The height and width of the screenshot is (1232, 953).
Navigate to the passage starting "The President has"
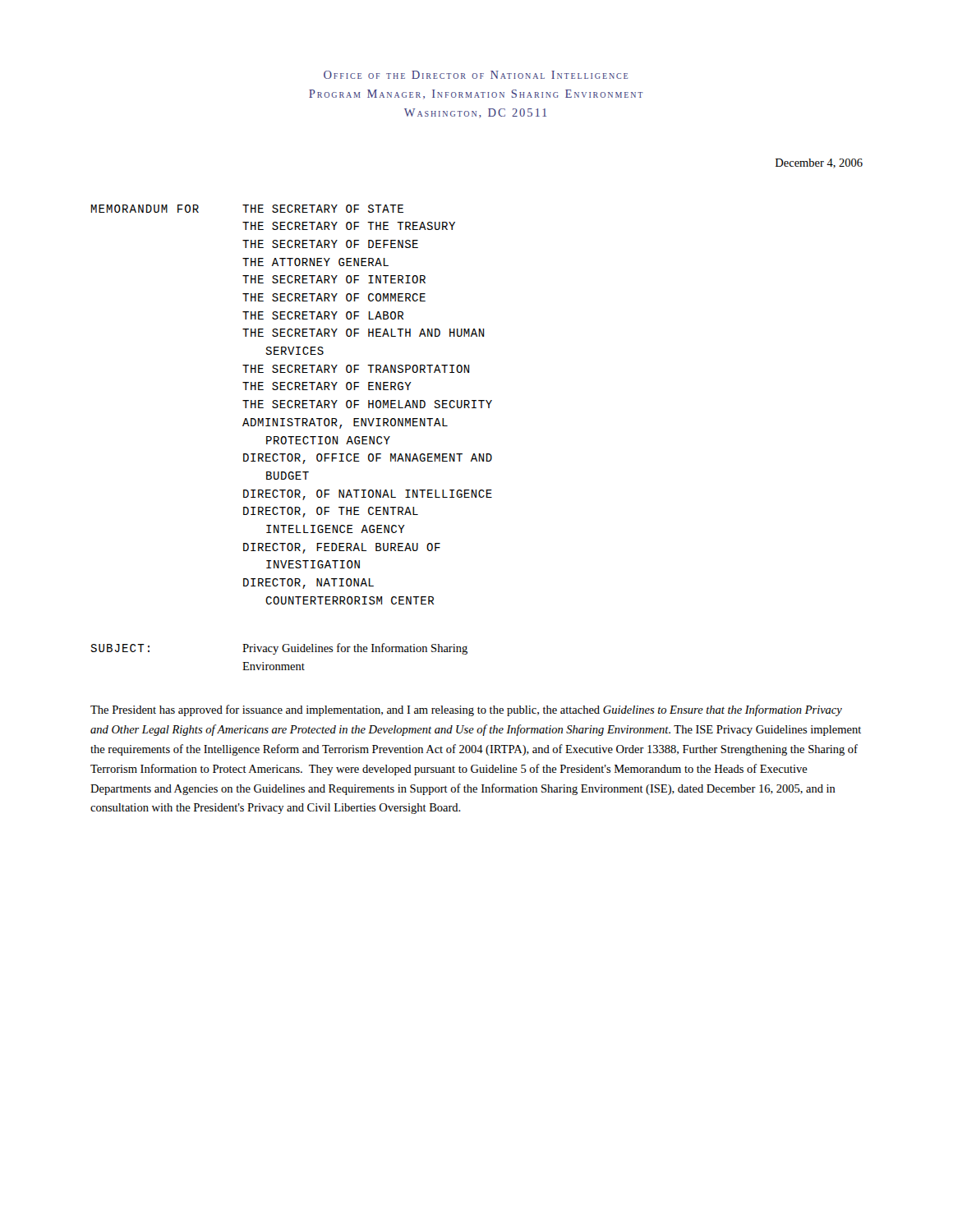(x=476, y=759)
